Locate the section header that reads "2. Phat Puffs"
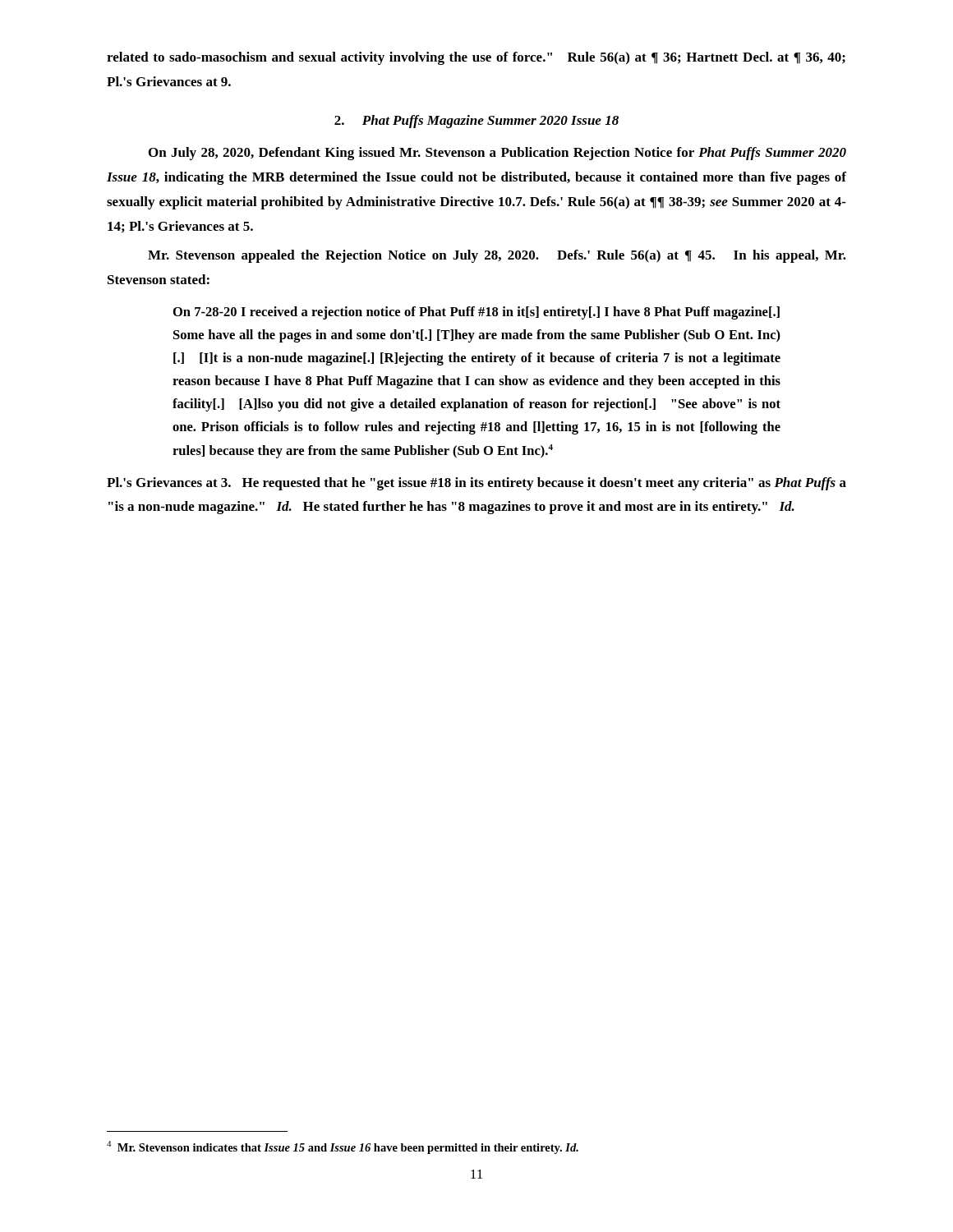 coord(476,120)
